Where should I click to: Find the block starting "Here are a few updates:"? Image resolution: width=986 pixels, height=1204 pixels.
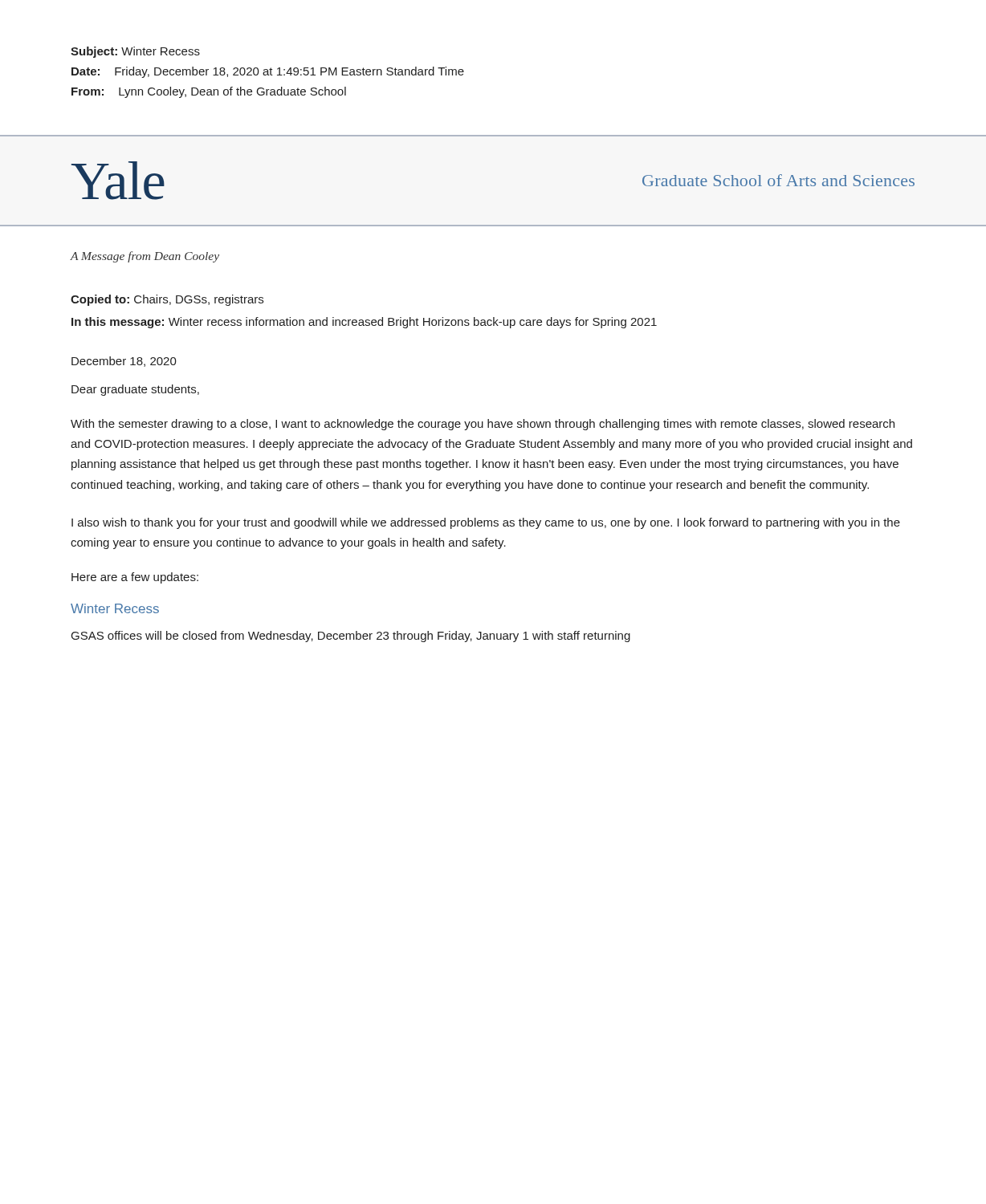coord(135,577)
